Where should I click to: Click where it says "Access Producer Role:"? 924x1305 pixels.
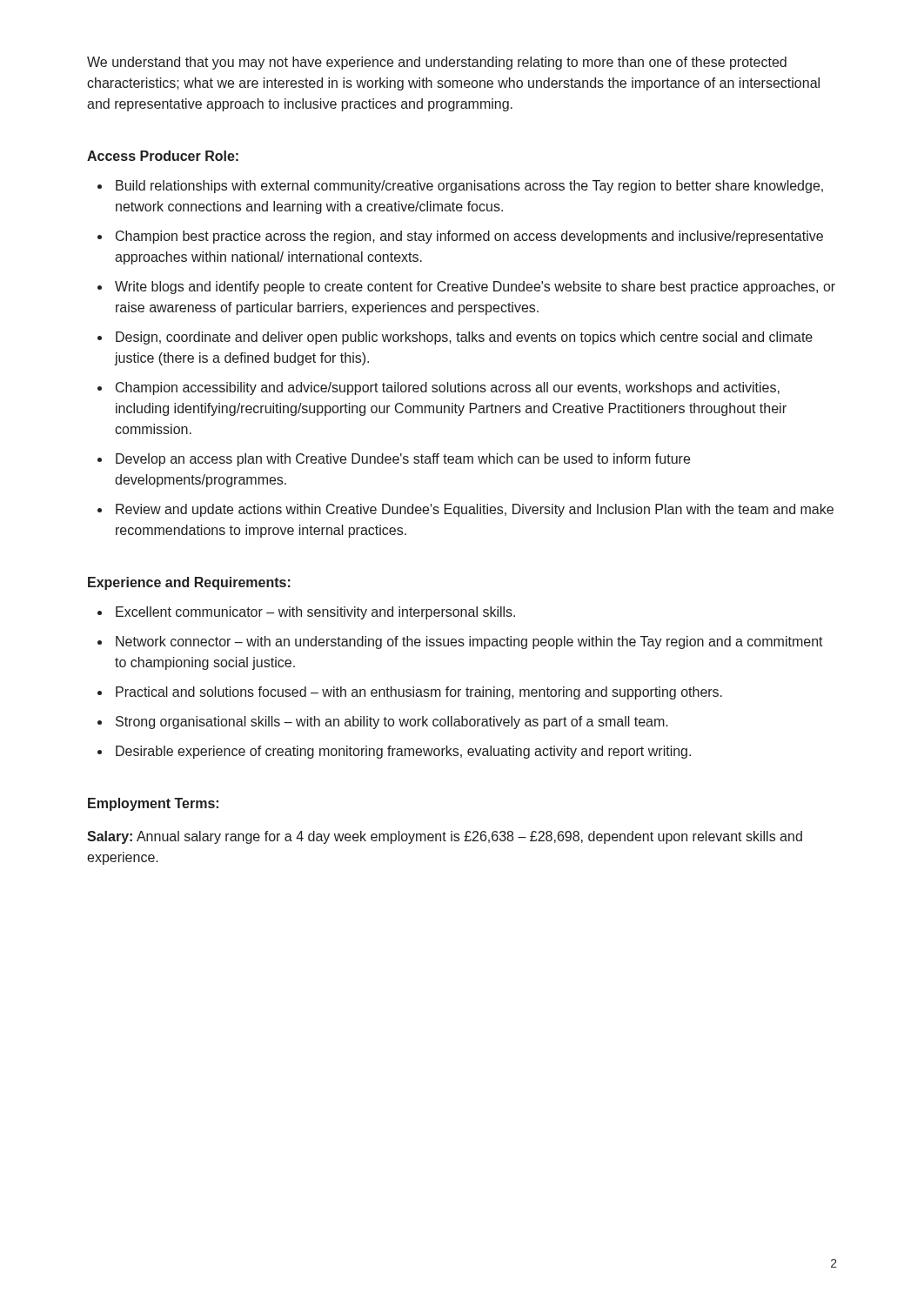coord(163,156)
